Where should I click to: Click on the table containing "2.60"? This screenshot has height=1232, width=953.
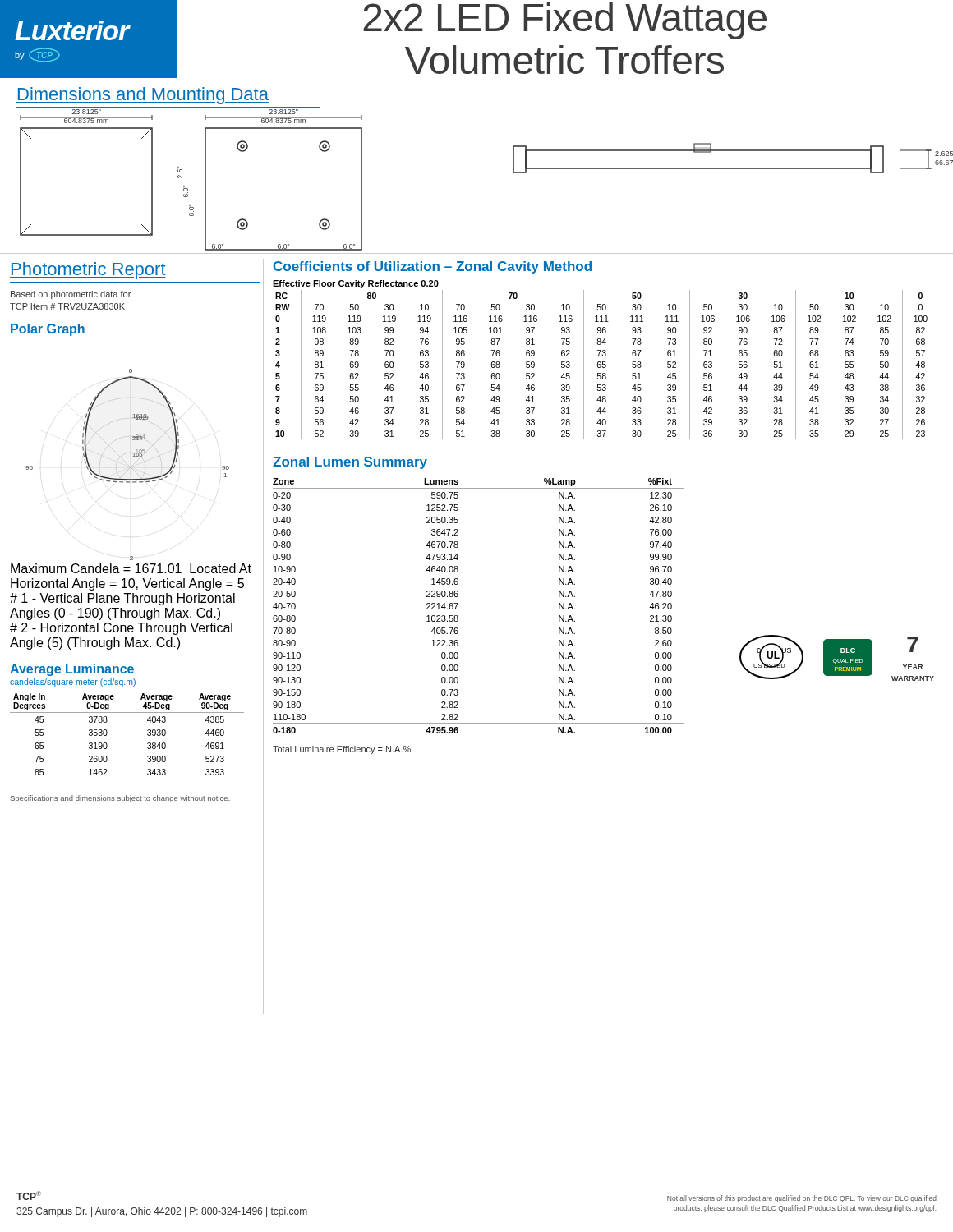point(478,605)
